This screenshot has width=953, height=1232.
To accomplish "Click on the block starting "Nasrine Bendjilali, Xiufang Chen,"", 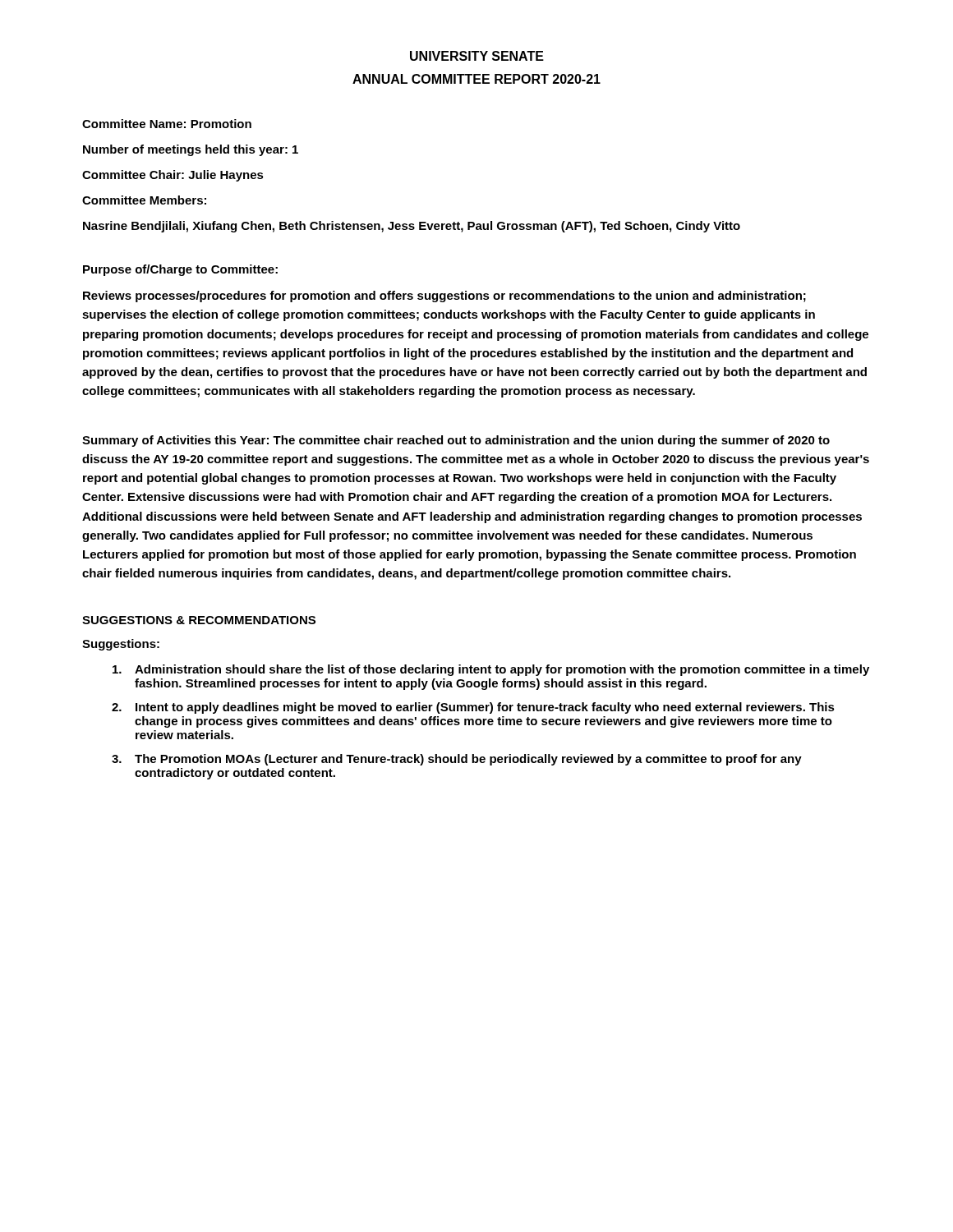I will point(411,225).
